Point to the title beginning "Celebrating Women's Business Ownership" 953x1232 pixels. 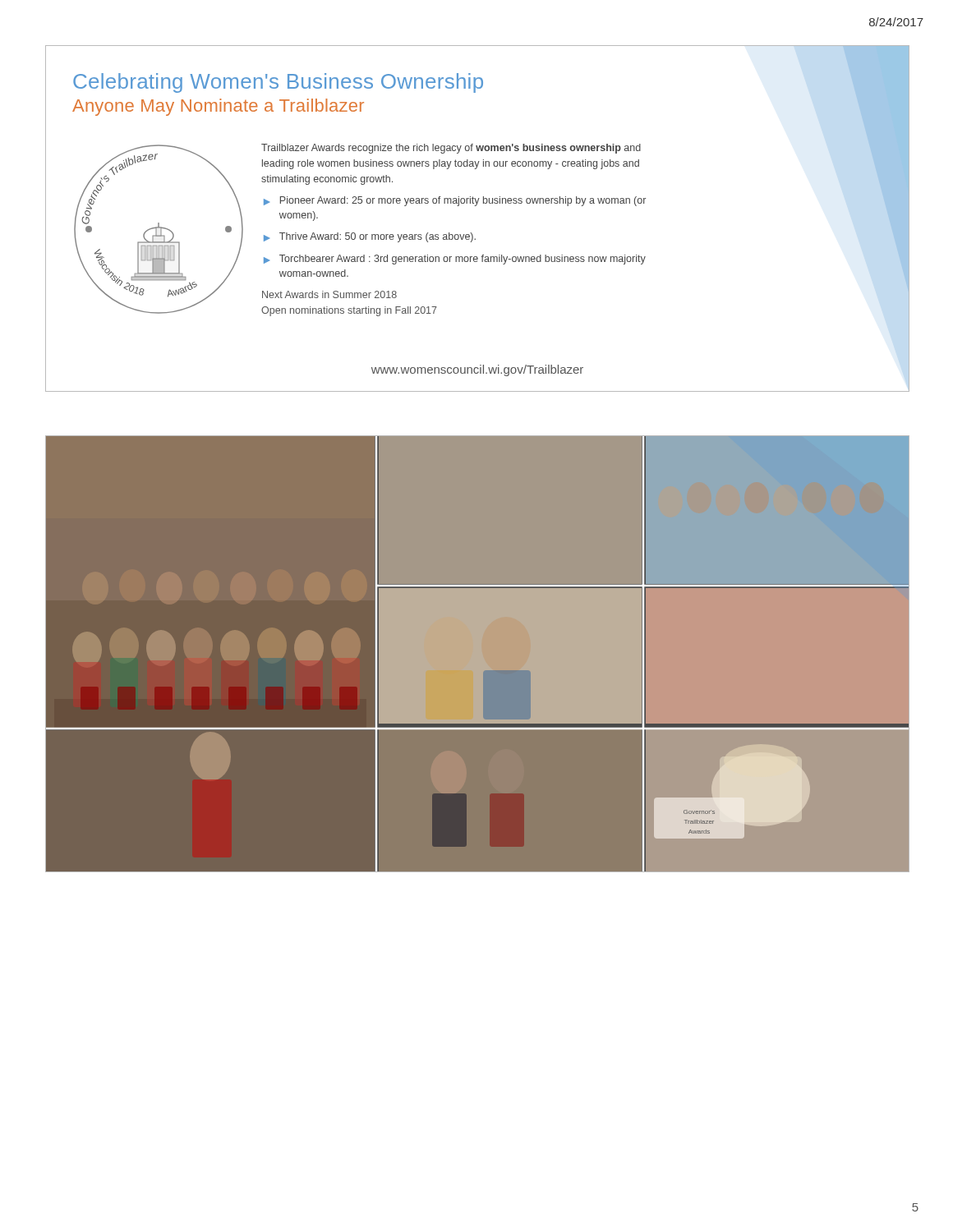point(356,94)
